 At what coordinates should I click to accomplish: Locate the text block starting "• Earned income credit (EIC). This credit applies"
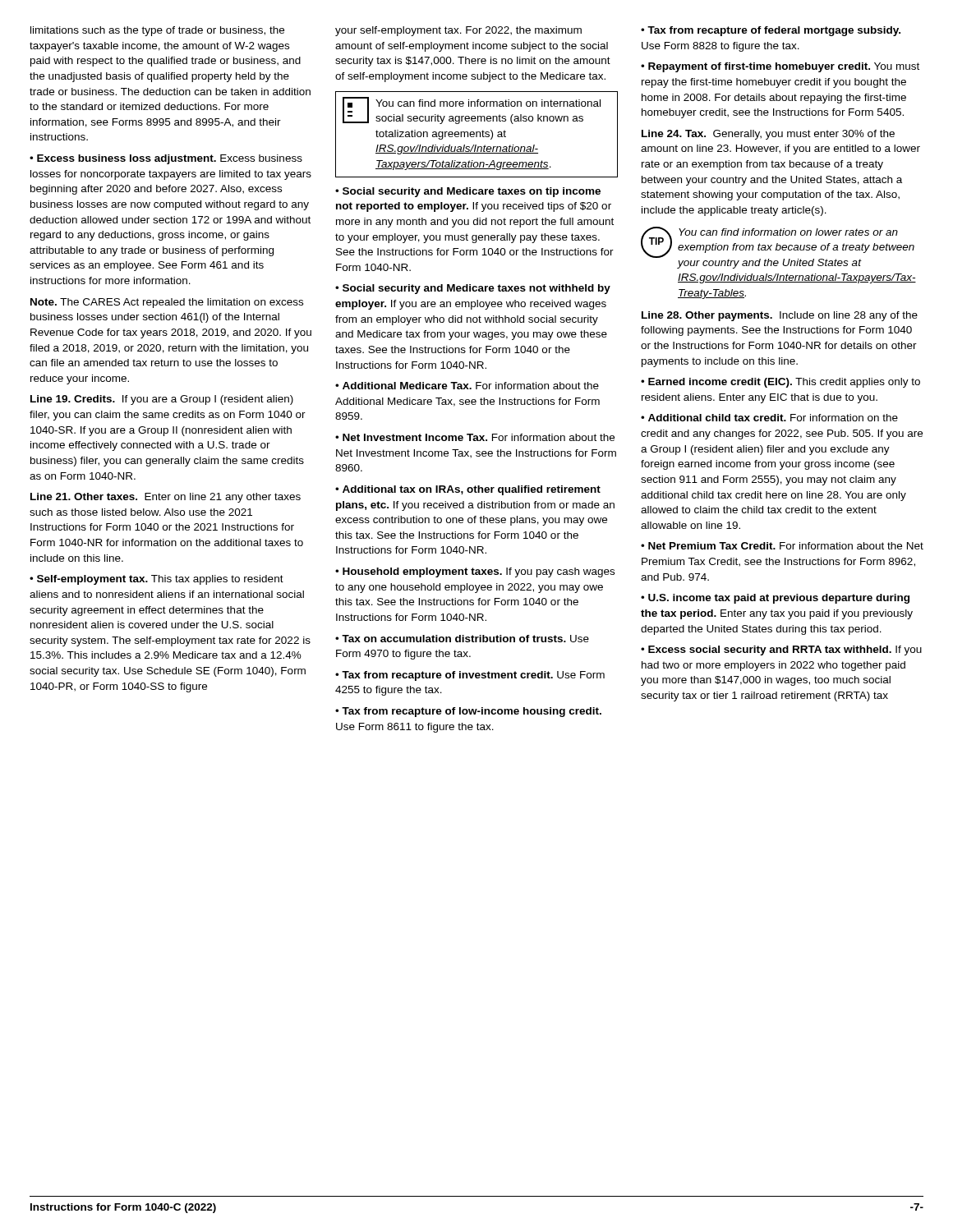pyautogui.click(x=782, y=390)
